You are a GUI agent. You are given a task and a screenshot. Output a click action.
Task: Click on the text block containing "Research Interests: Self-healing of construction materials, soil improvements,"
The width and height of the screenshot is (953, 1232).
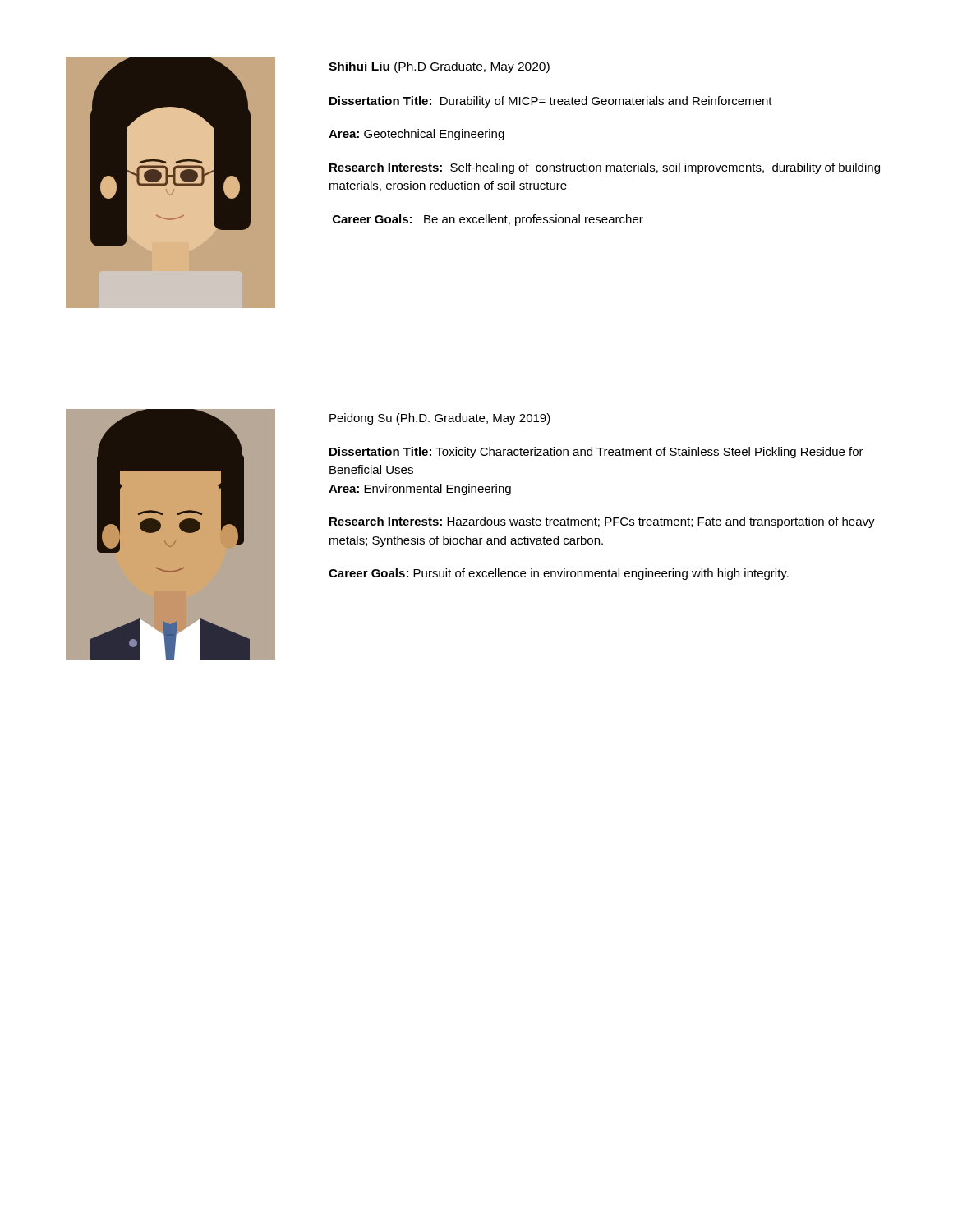pyautogui.click(x=605, y=176)
